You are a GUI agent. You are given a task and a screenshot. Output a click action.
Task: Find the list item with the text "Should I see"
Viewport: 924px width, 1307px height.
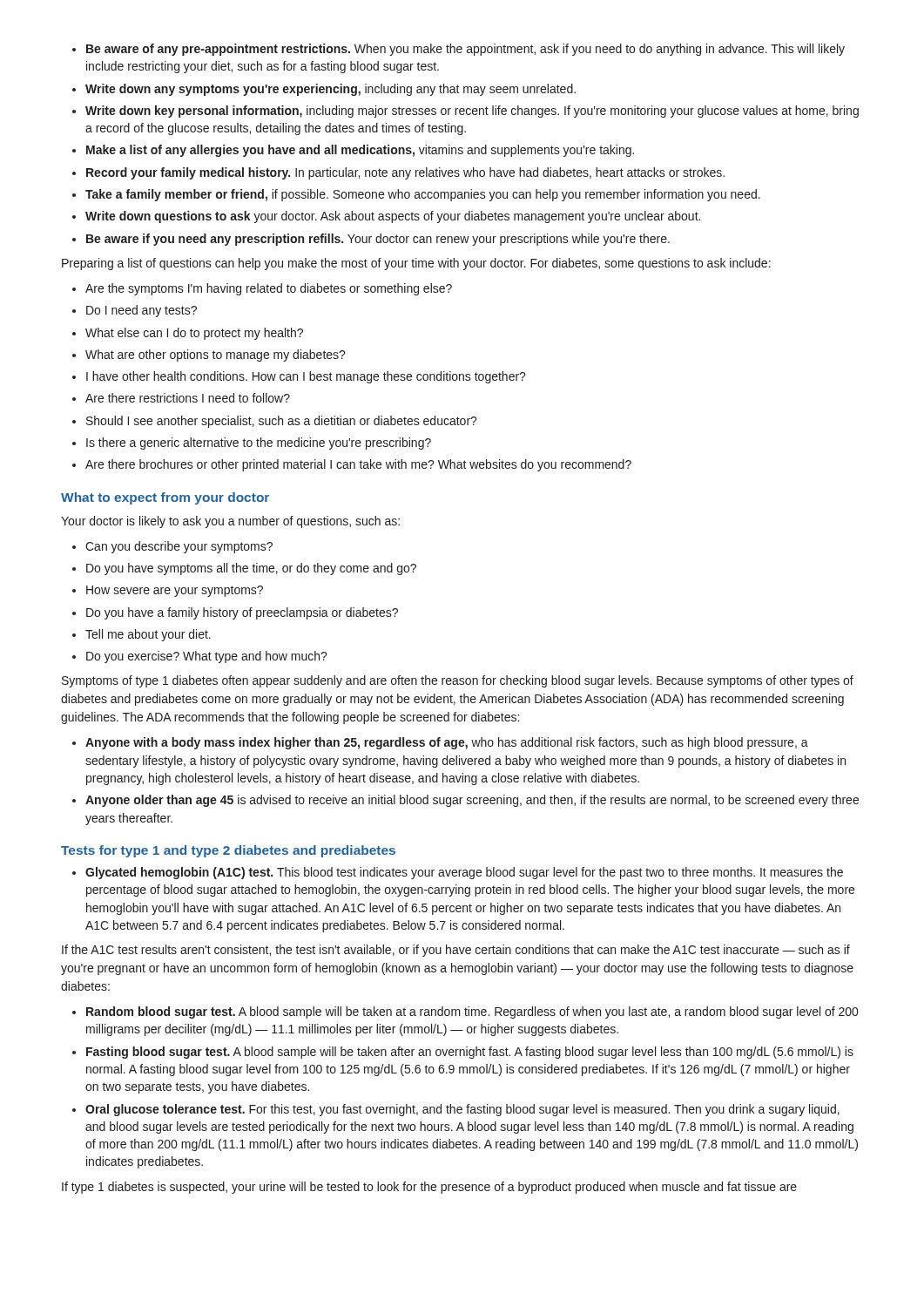pyautogui.click(x=281, y=421)
